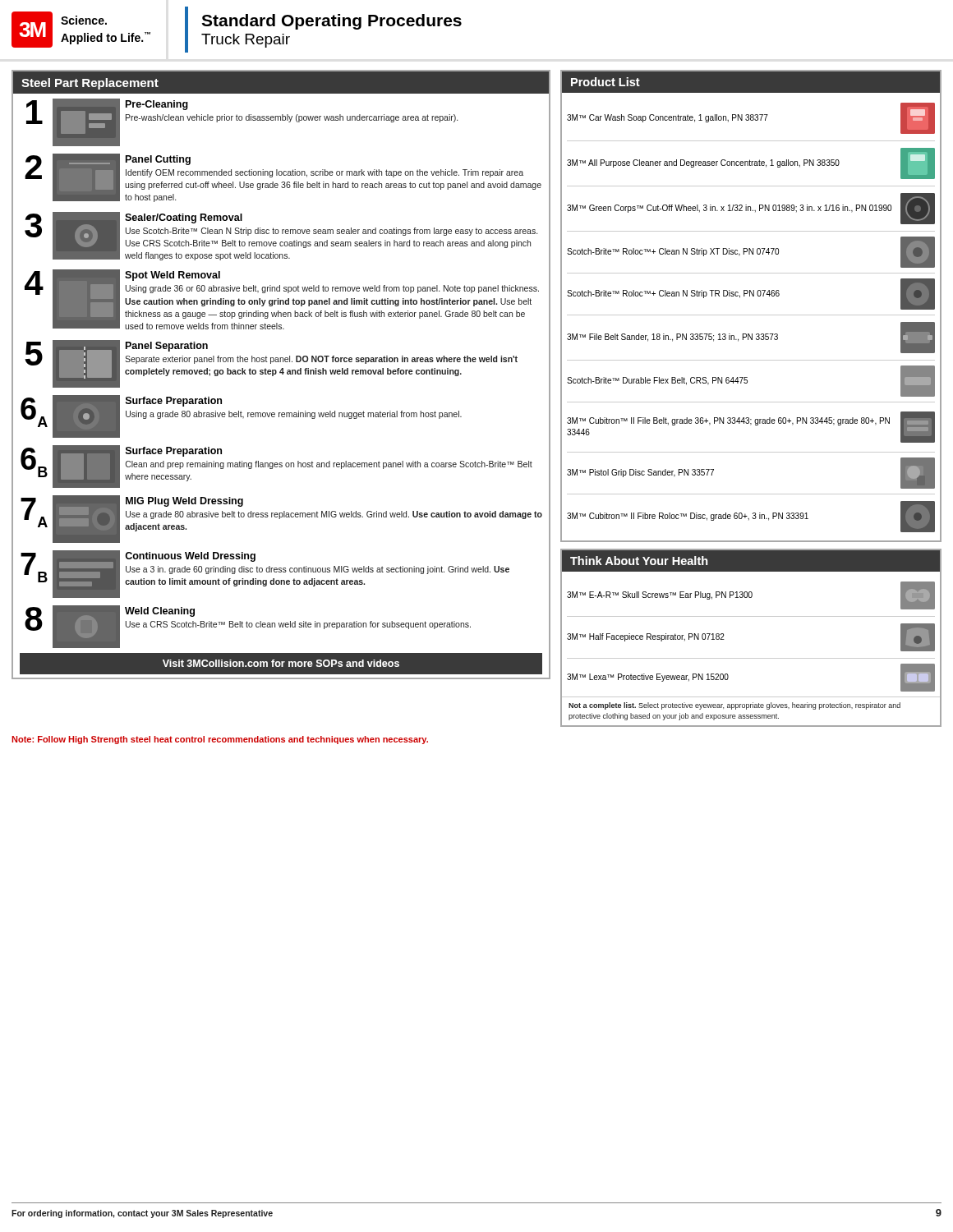Find the block on this page that starts "3M™ Green Corps™ Cut-Off Wheel, 3"

[751, 209]
